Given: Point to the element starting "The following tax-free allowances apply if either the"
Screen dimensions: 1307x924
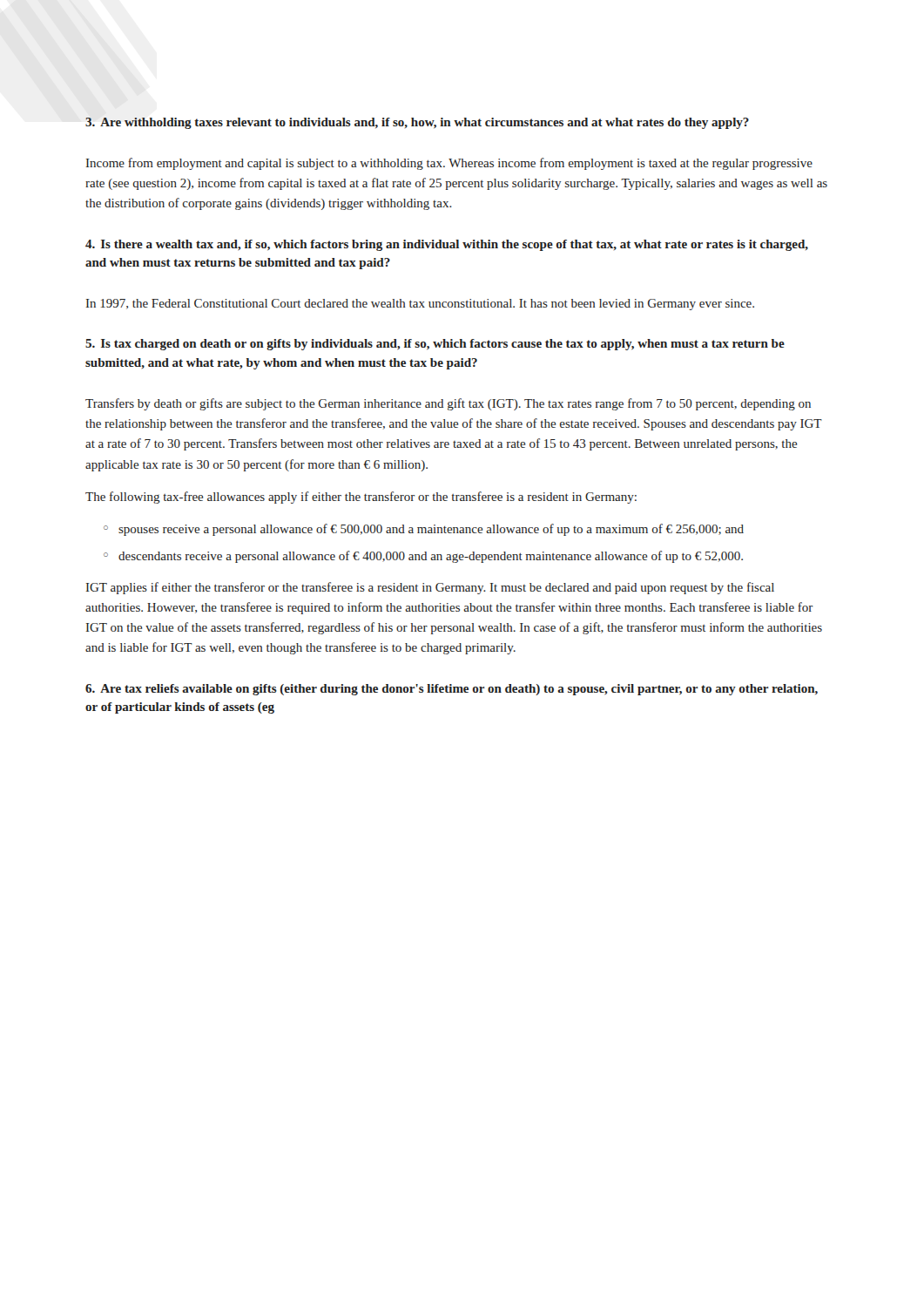Looking at the screenshot, I should pyautogui.click(x=361, y=496).
